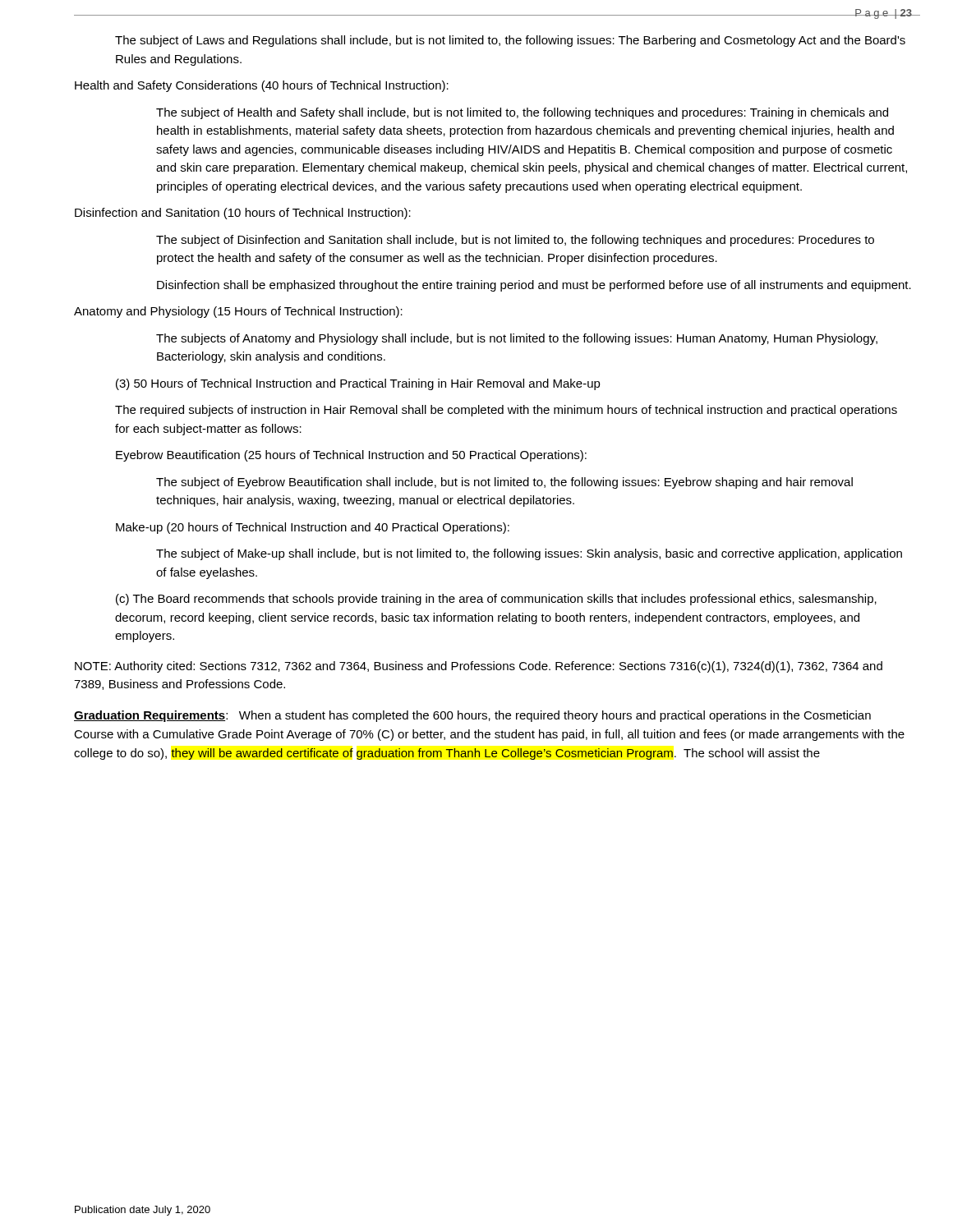The image size is (953, 1232).
Task: Find the block starting "The subject of Eyebrow"
Action: [x=505, y=491]
